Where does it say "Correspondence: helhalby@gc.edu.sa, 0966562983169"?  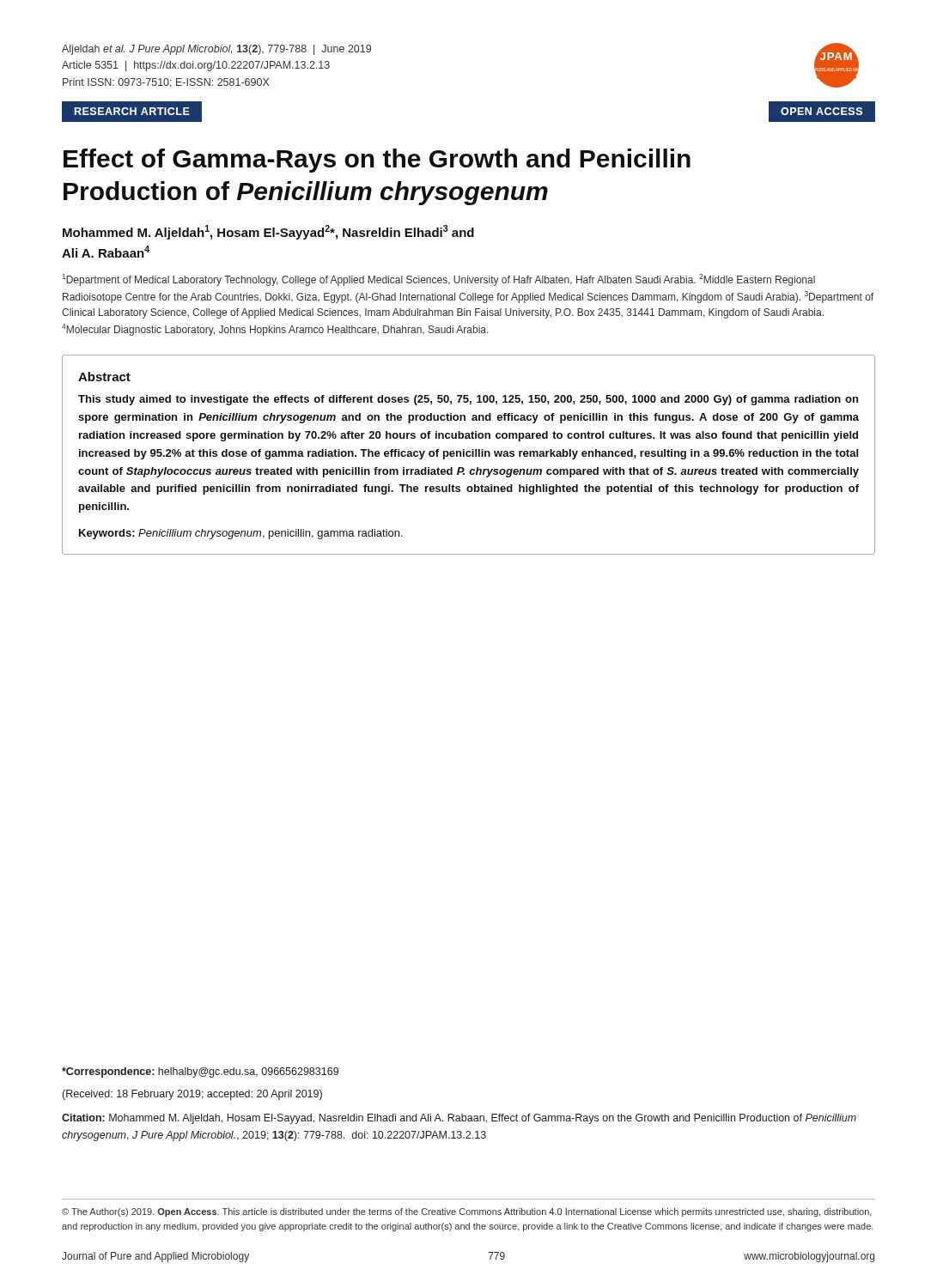(x=200, y=1072)
